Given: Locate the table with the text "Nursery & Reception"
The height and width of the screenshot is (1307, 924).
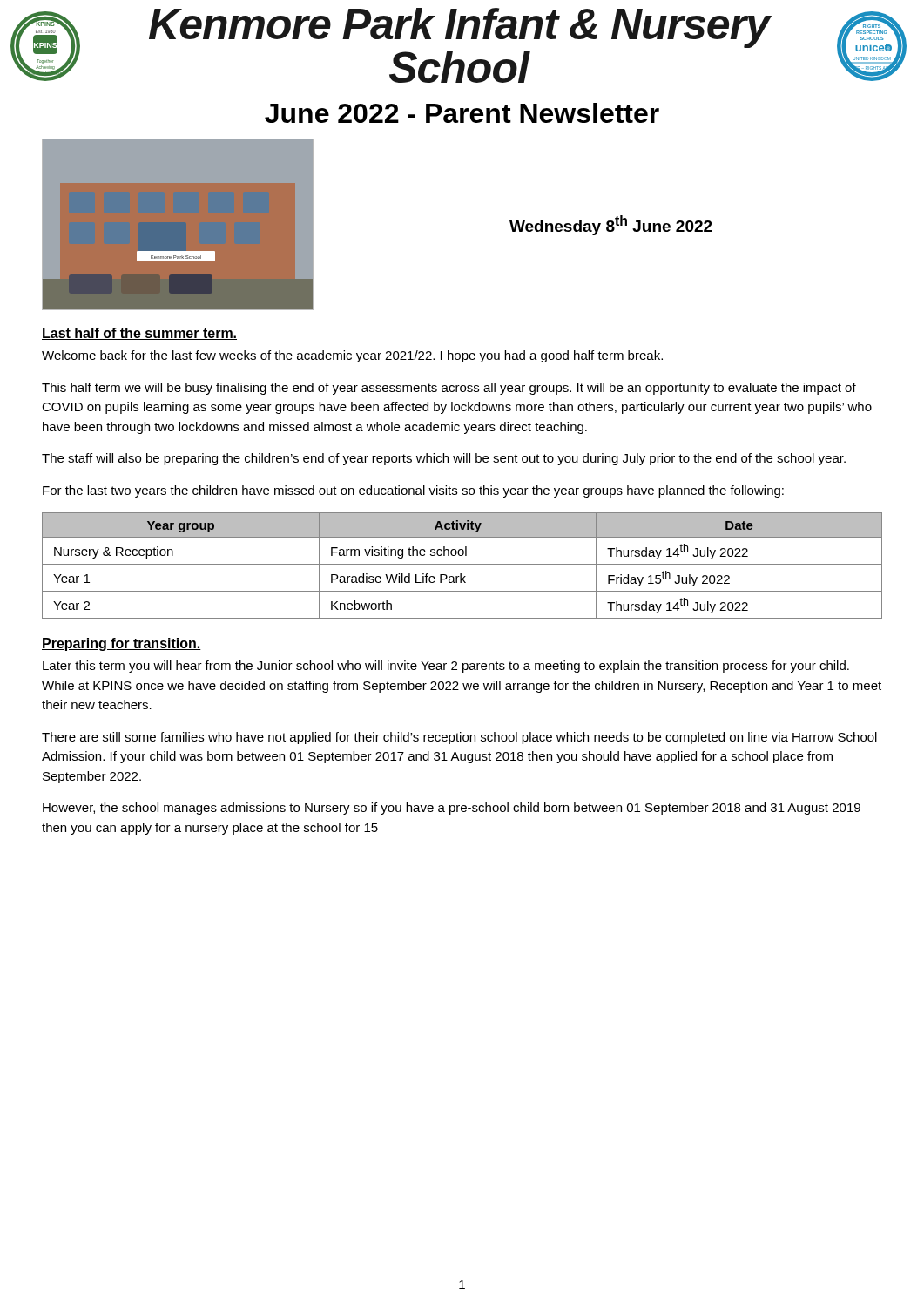Looking at the screenshot, I should point(462,565).
